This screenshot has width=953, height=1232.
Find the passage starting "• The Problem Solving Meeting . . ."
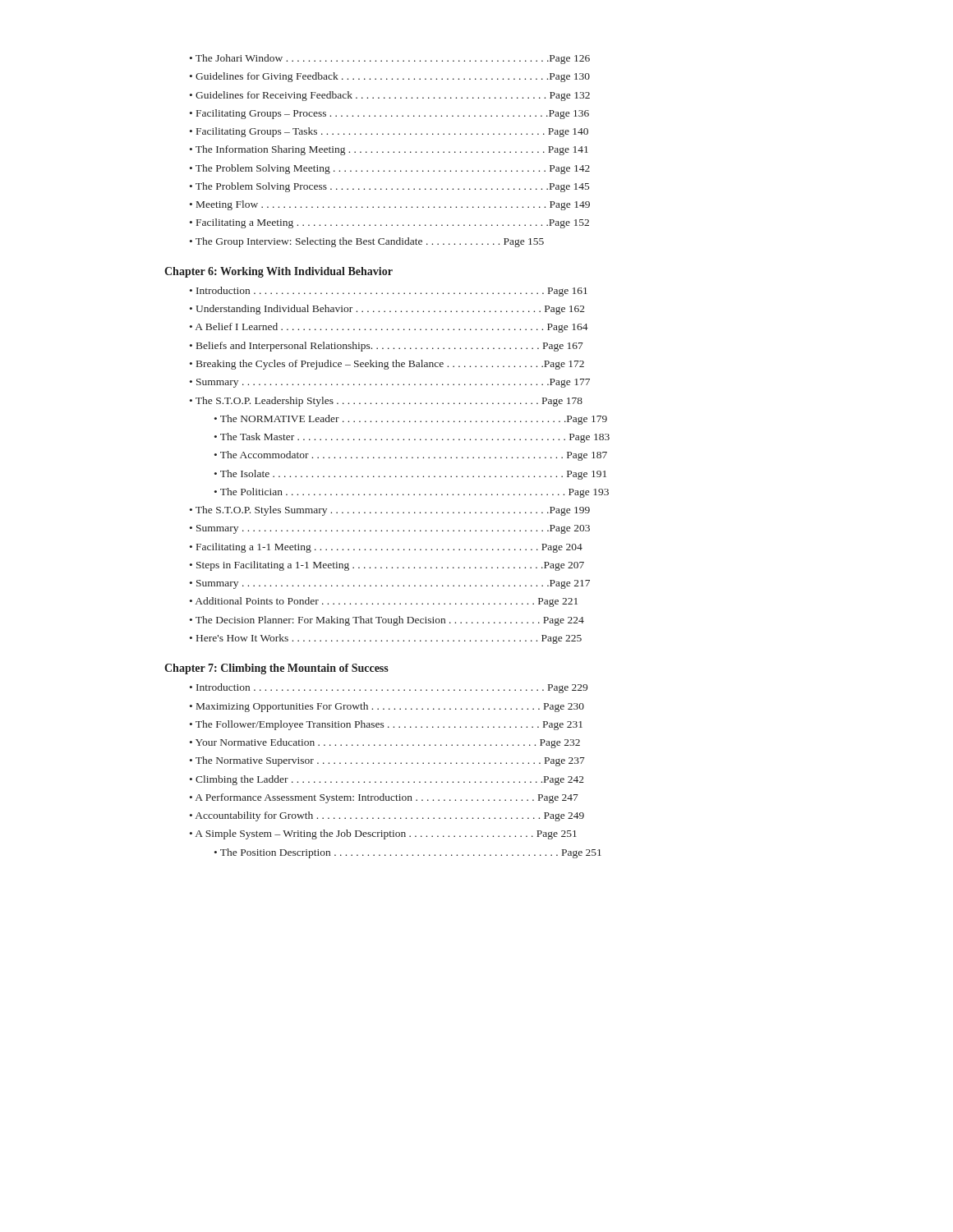[x=390, y=168]
